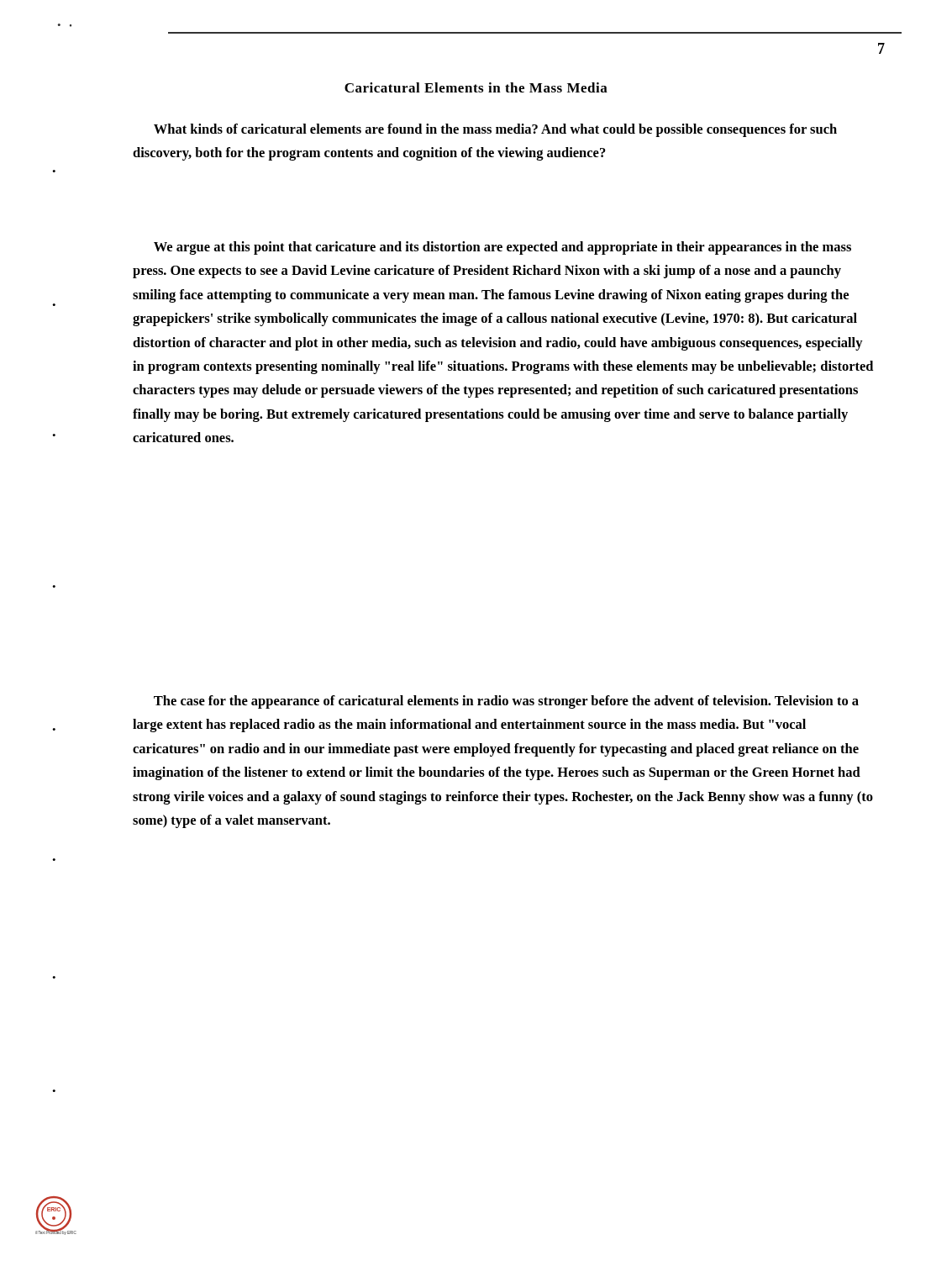Select the logo
The image size is (952, 1261).
pyautogui.click(x=60, y=1216)
